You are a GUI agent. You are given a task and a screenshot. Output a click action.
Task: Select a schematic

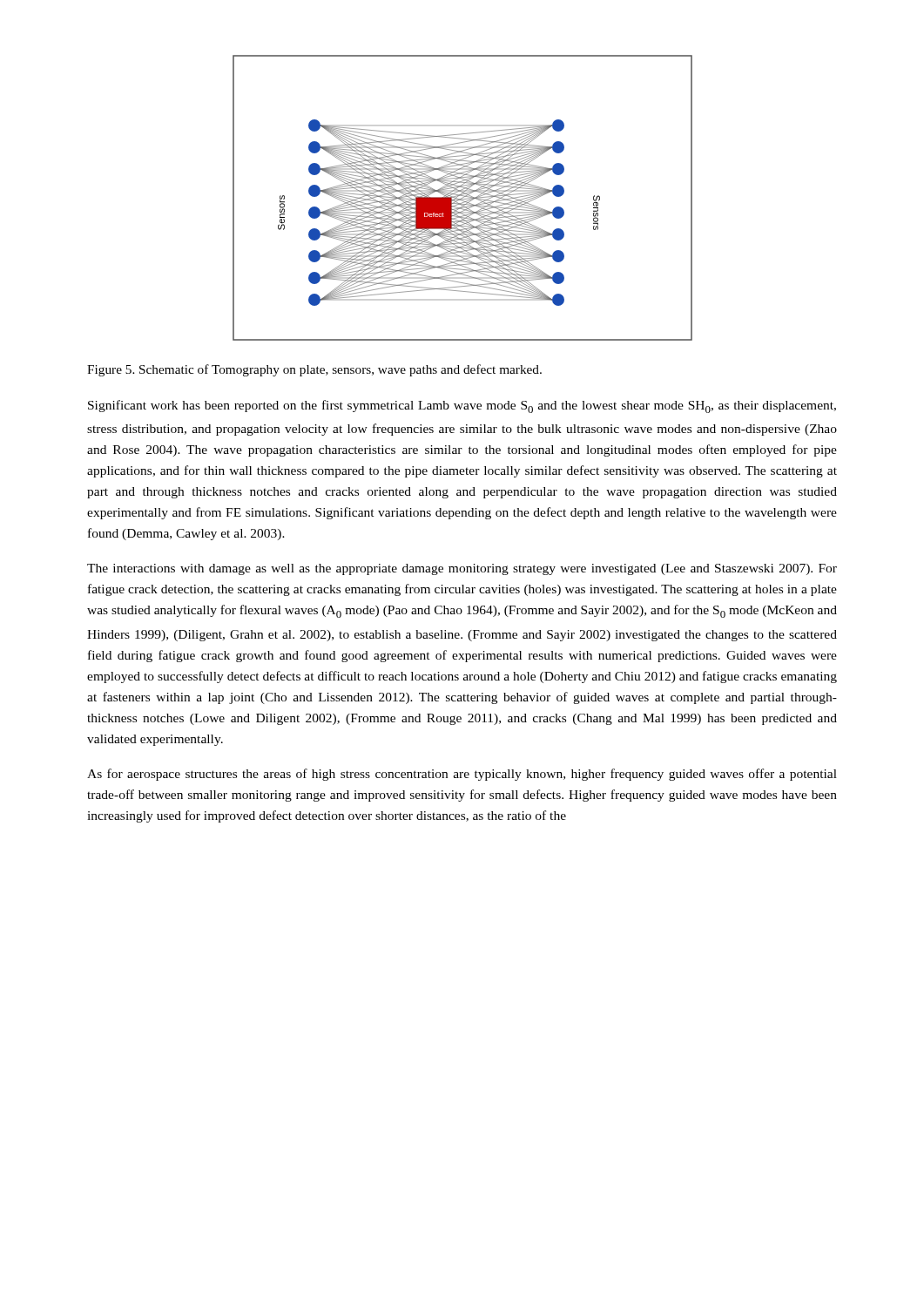tap(462, 201)
